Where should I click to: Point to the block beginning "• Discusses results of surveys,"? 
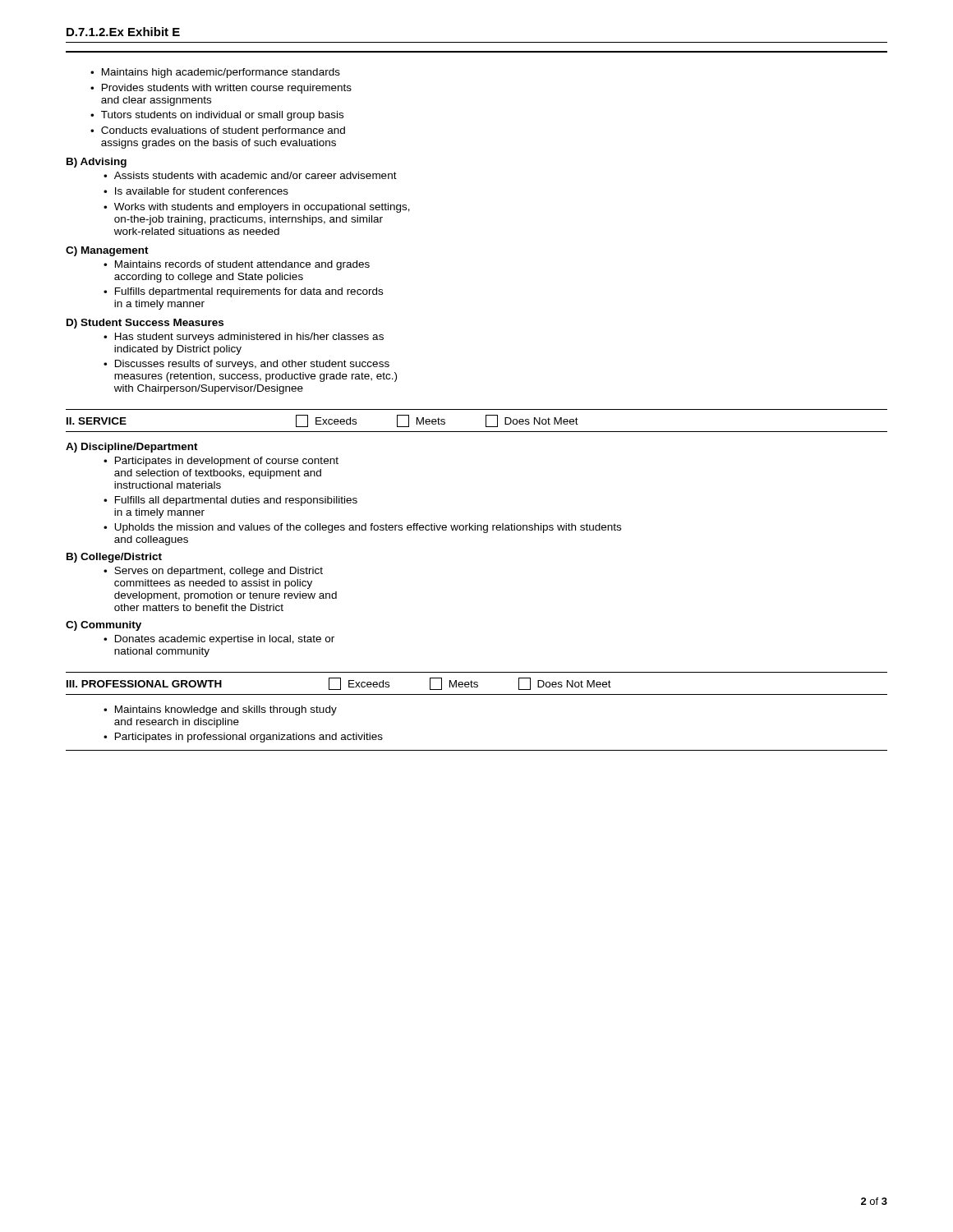pos(251,376)
